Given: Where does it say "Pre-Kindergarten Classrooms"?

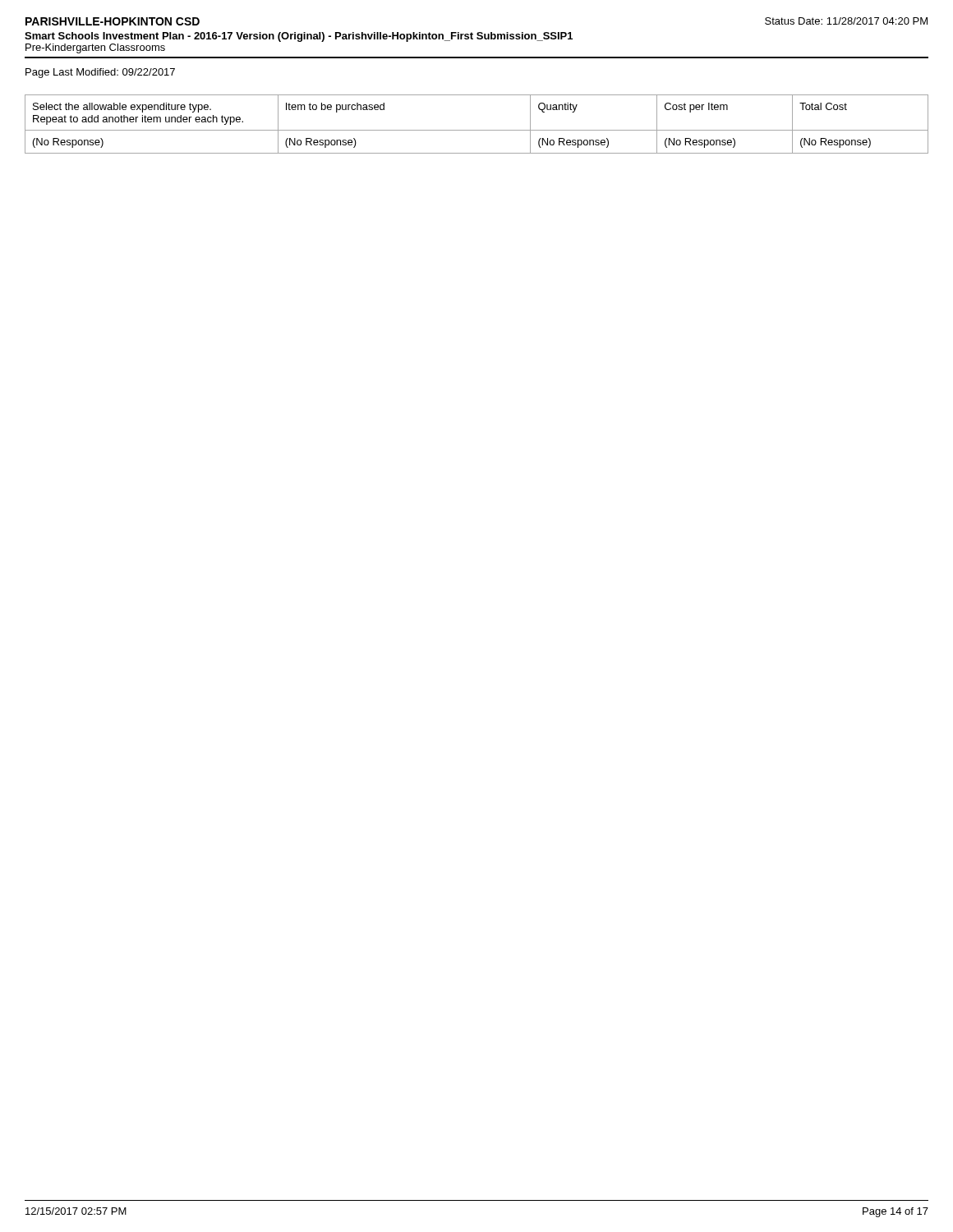Looking at the screenshot, I should (95, 47).
